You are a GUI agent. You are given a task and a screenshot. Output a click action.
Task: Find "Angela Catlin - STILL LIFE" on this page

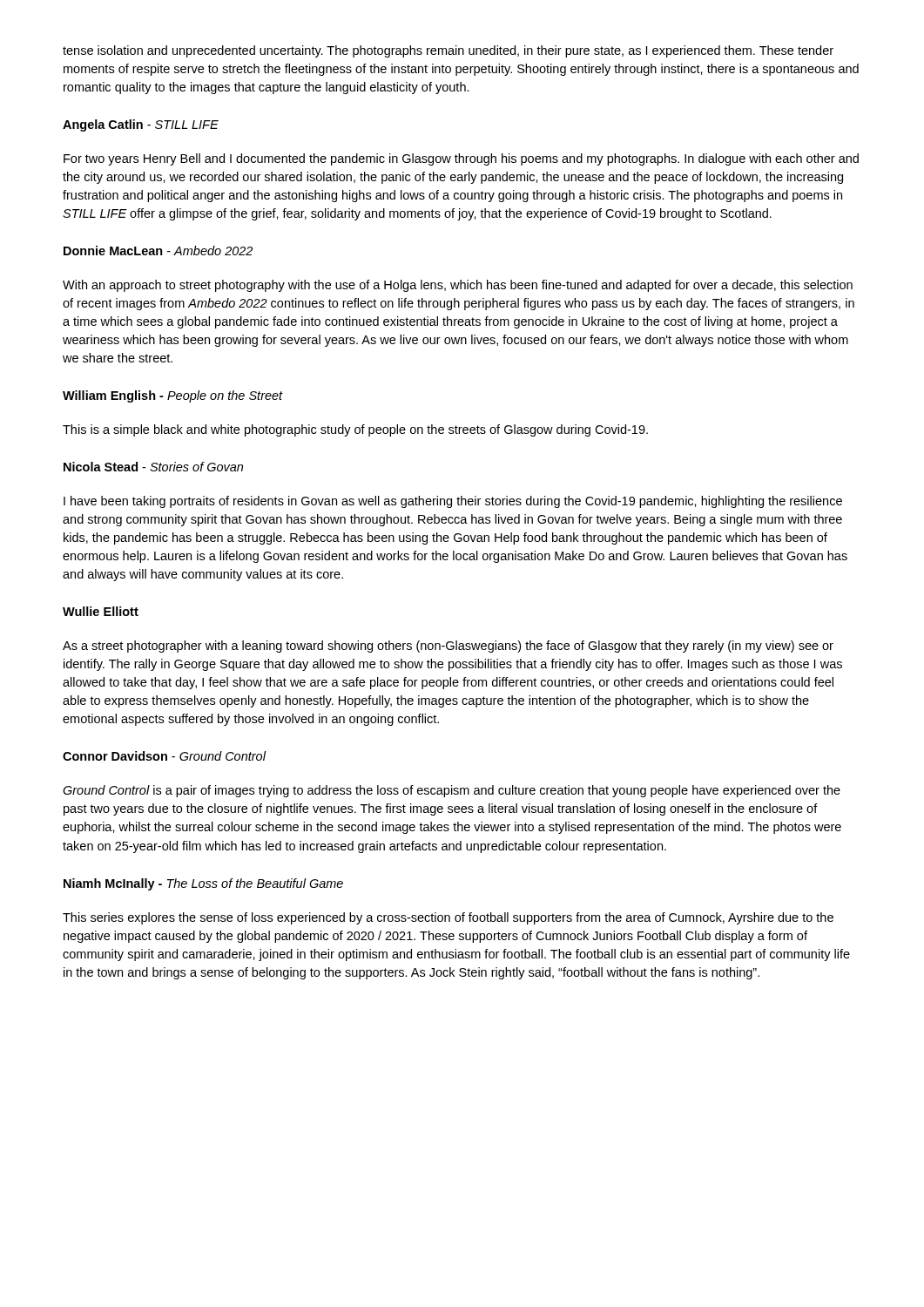click(140, 125)
